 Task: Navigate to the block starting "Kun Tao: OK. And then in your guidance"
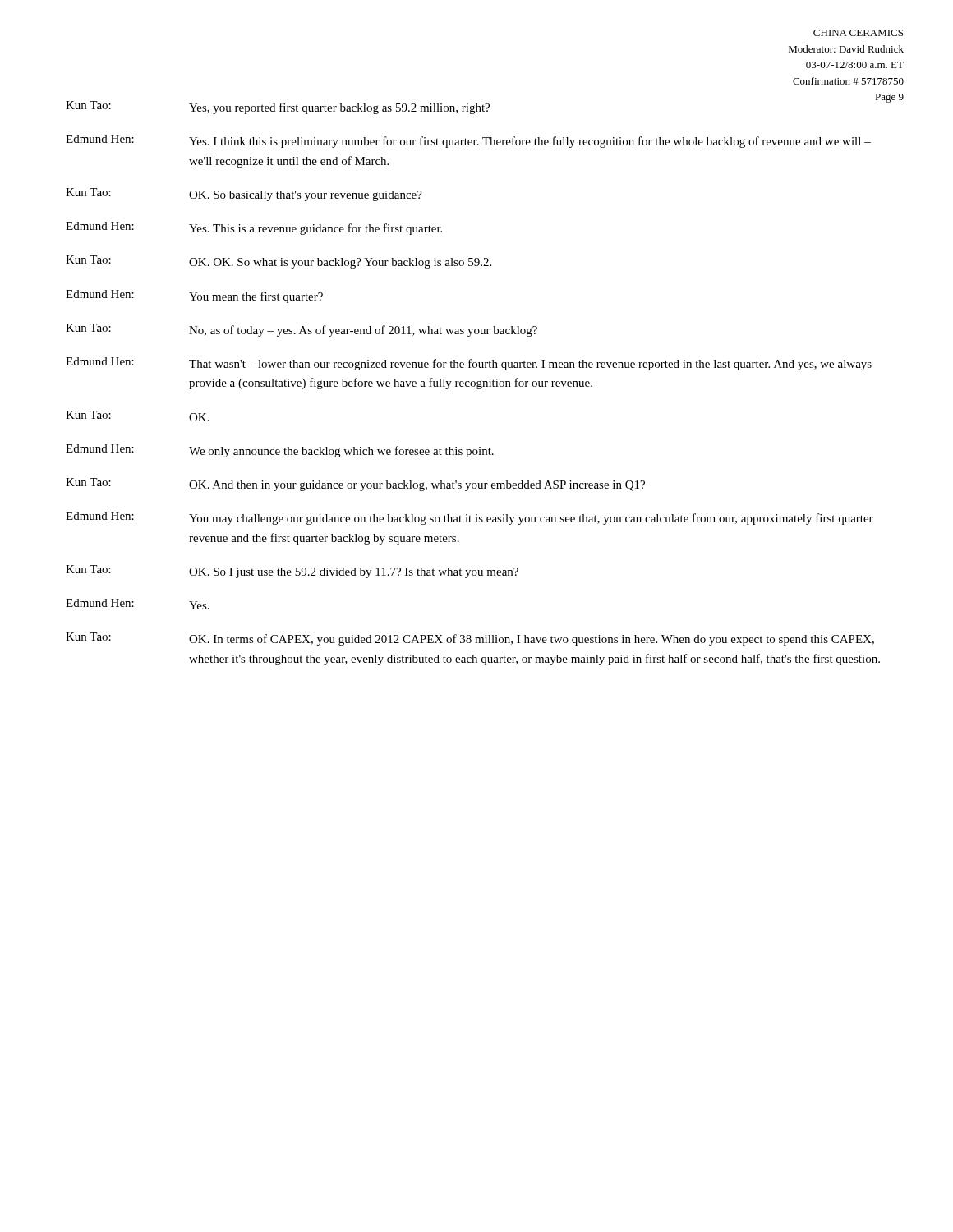click(x=476, y=485)
